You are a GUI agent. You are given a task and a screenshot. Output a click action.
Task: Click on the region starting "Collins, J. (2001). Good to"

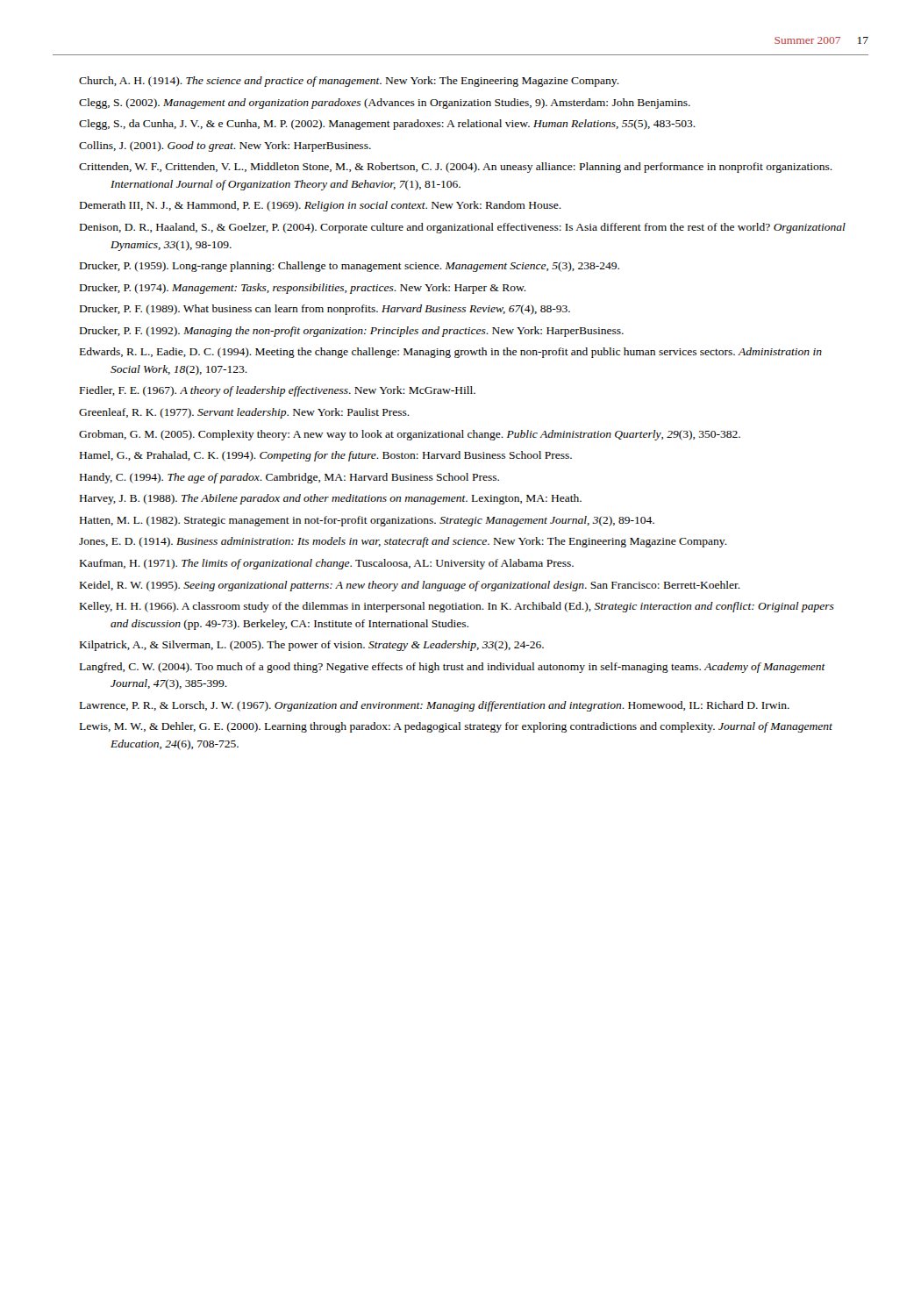point(225,145)
